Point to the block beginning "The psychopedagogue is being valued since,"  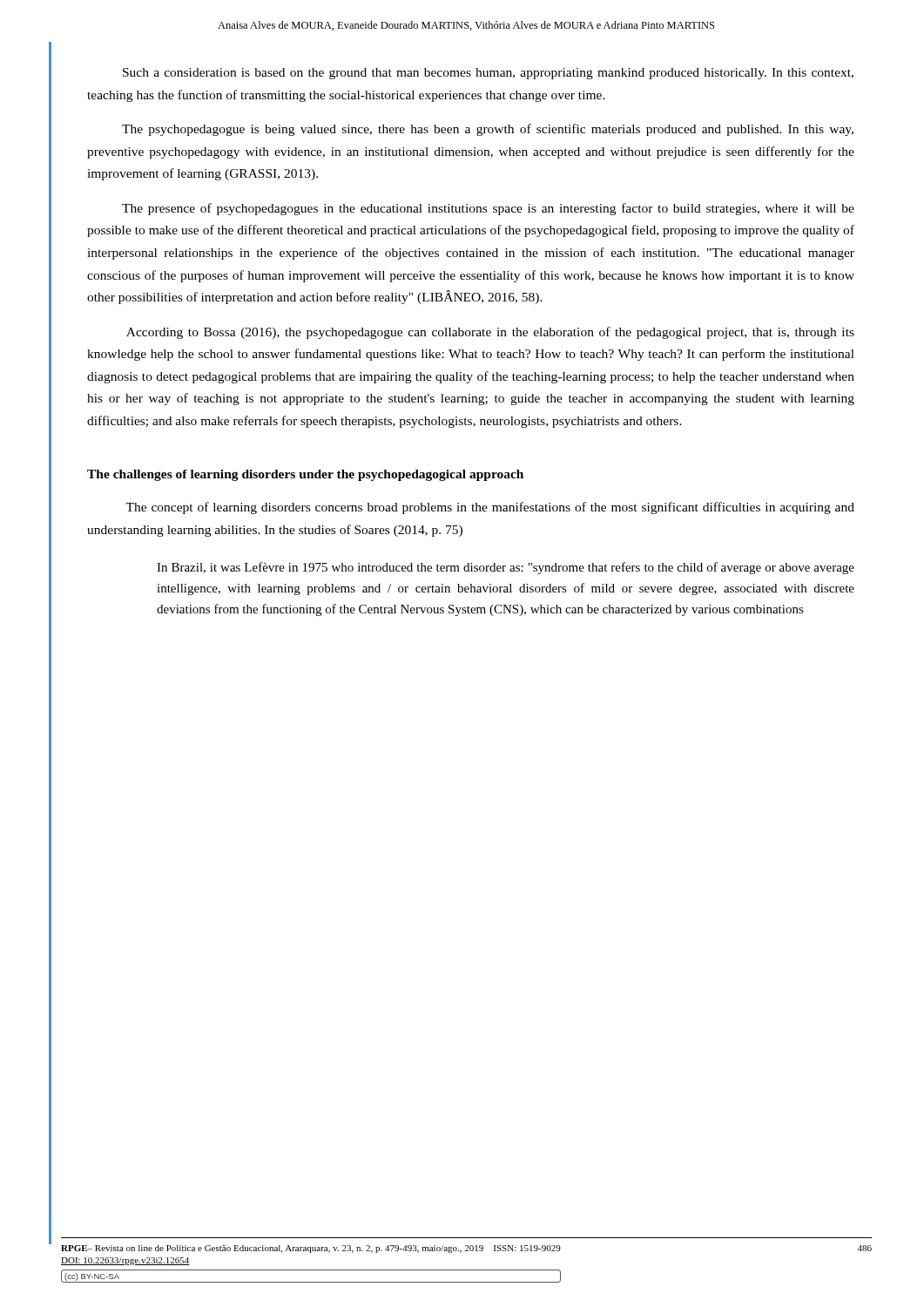point(471,151)
